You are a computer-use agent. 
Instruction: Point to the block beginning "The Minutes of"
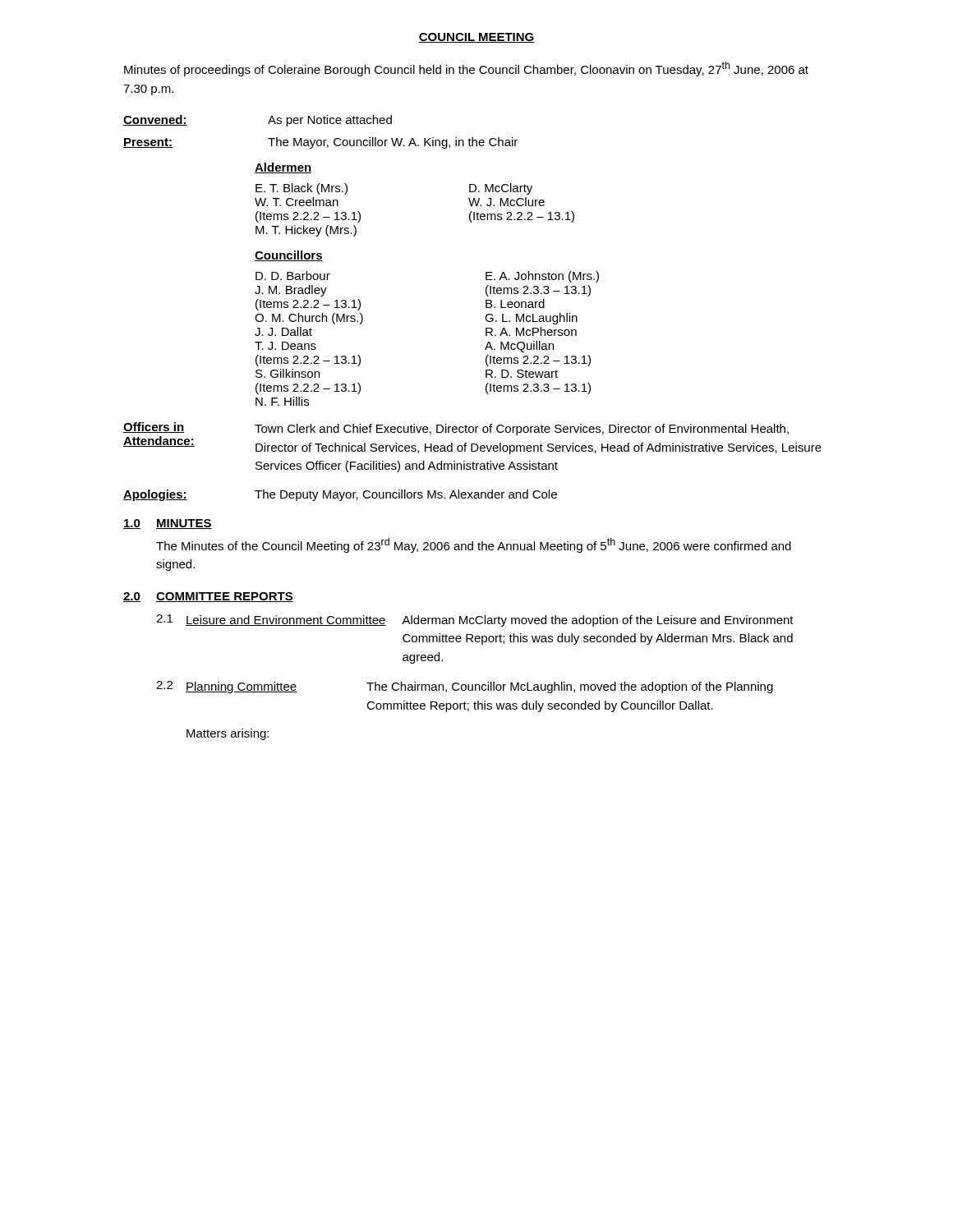[x=474, y=553]
